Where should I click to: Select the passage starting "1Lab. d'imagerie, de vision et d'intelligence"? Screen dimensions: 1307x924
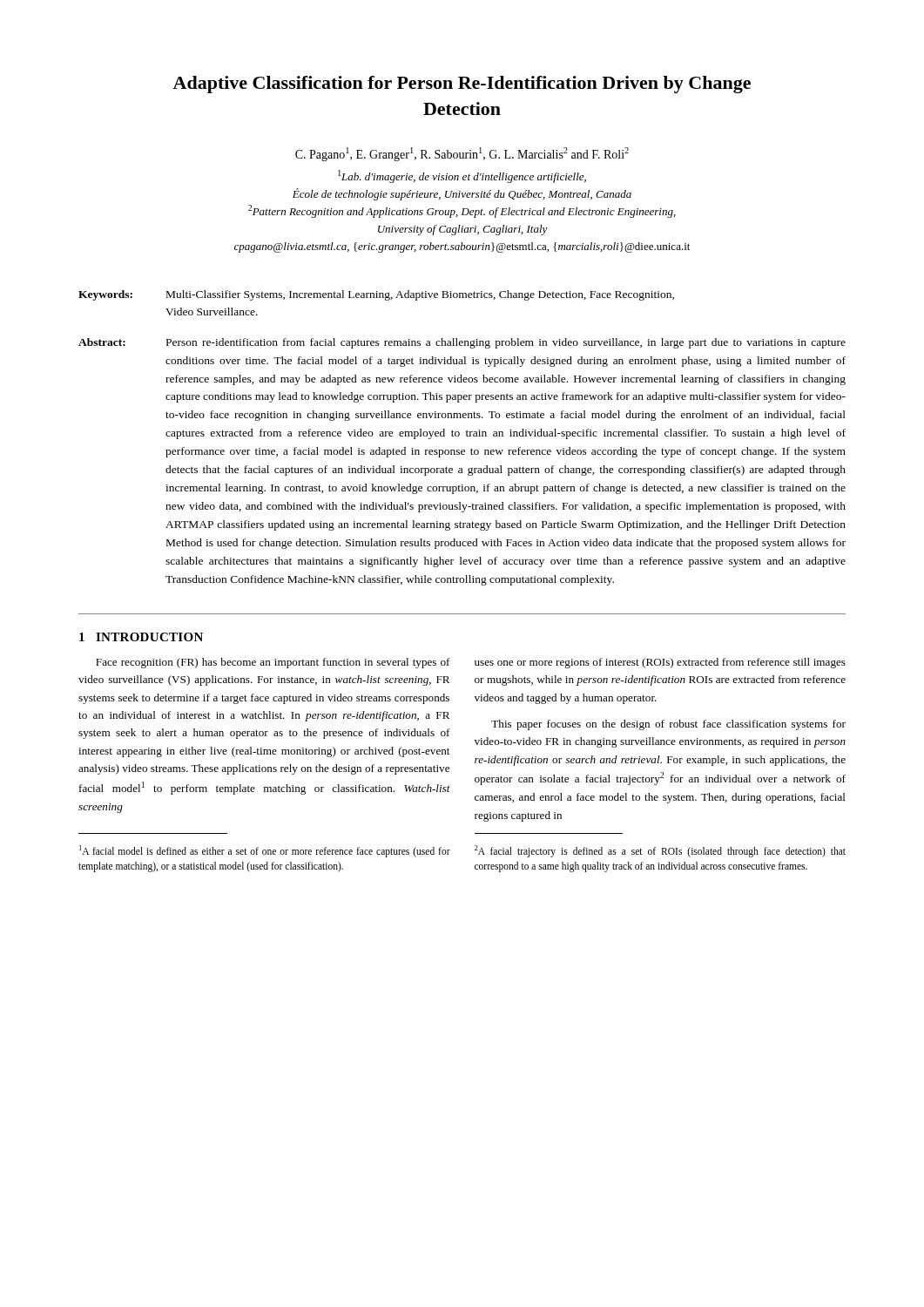click(462, 210)
